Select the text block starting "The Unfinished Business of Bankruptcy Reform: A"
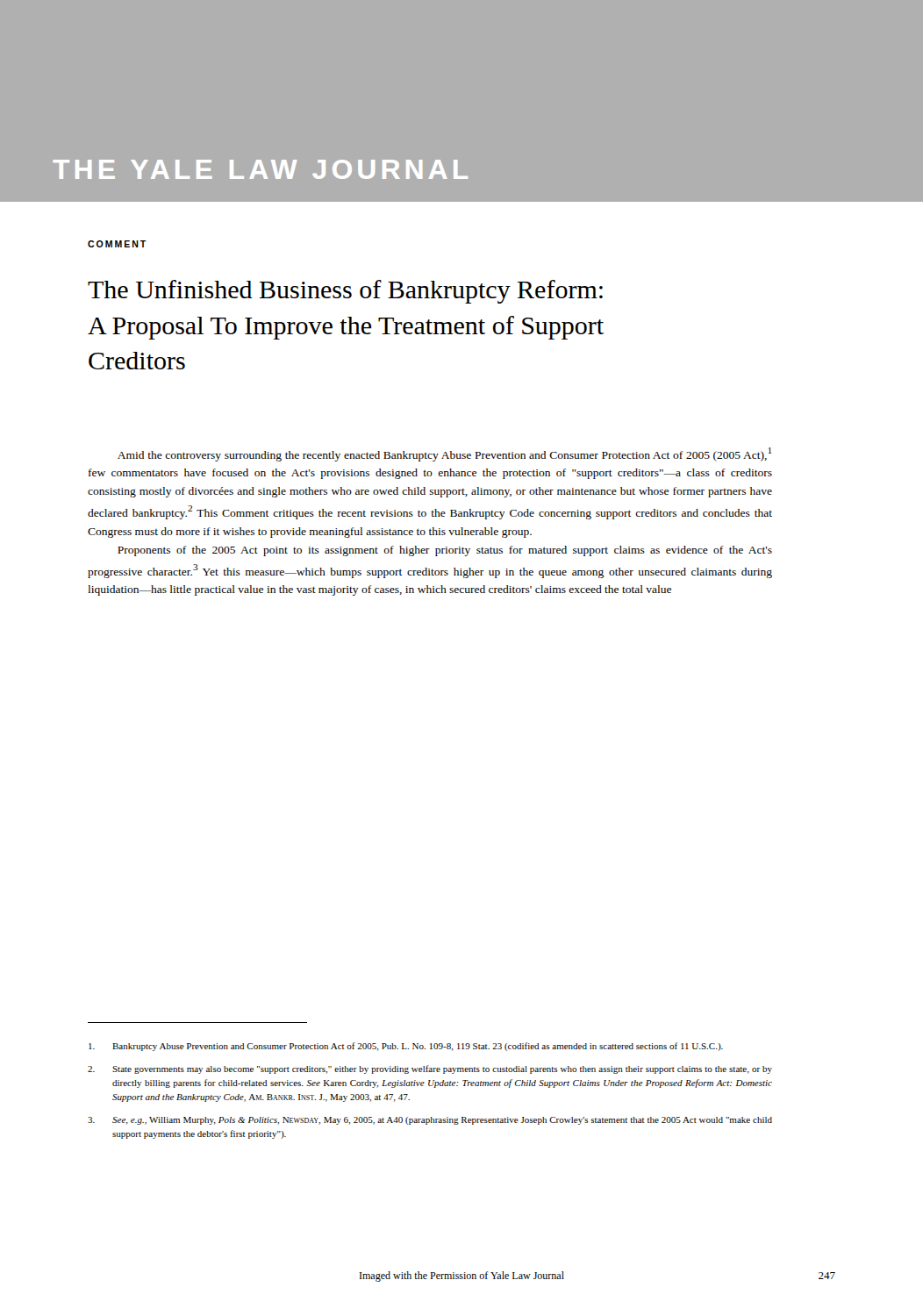The height and width of the screenshot is (1316, 923). pos(346,325)
